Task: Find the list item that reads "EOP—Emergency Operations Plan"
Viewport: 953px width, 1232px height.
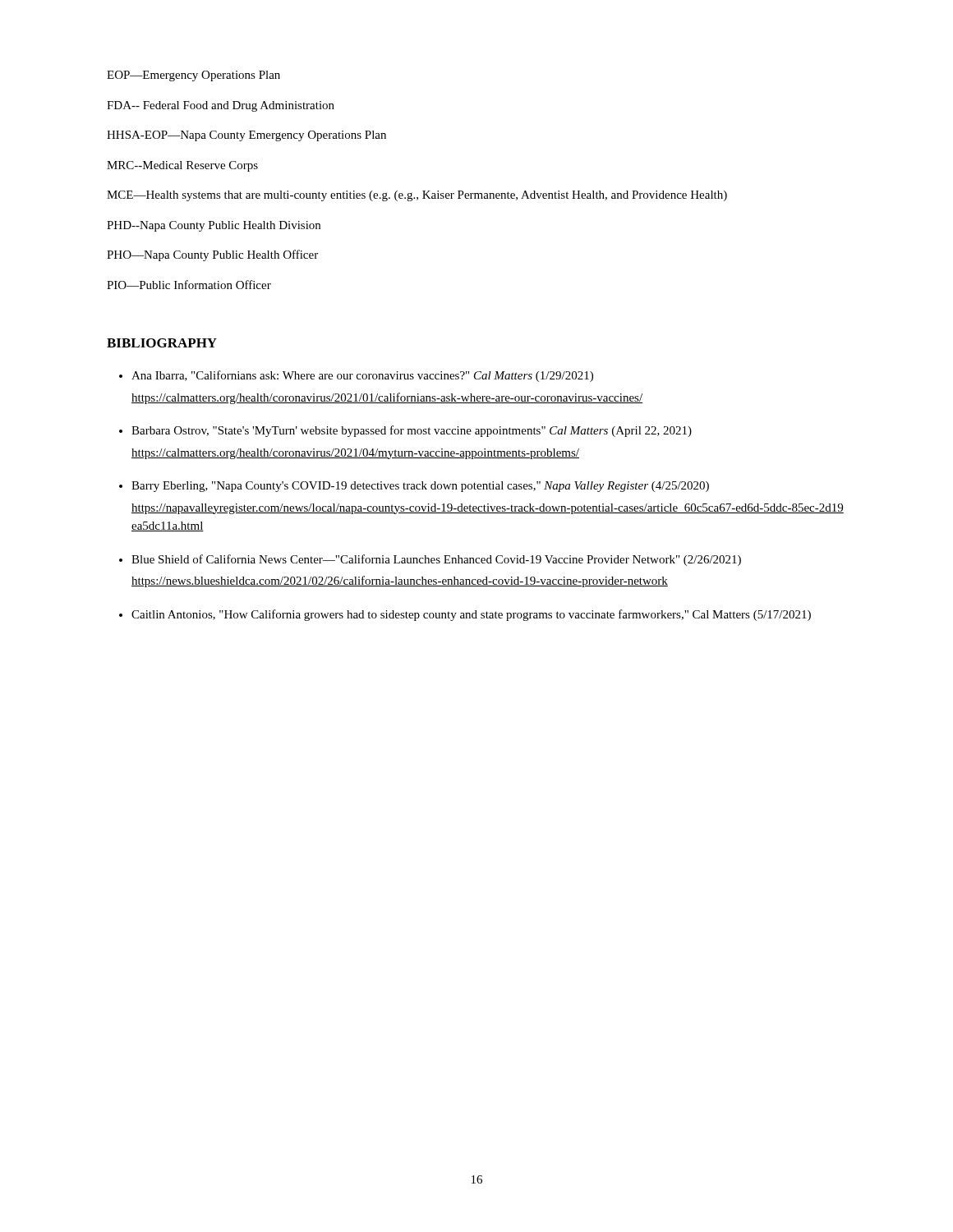Action: point(194,75)
